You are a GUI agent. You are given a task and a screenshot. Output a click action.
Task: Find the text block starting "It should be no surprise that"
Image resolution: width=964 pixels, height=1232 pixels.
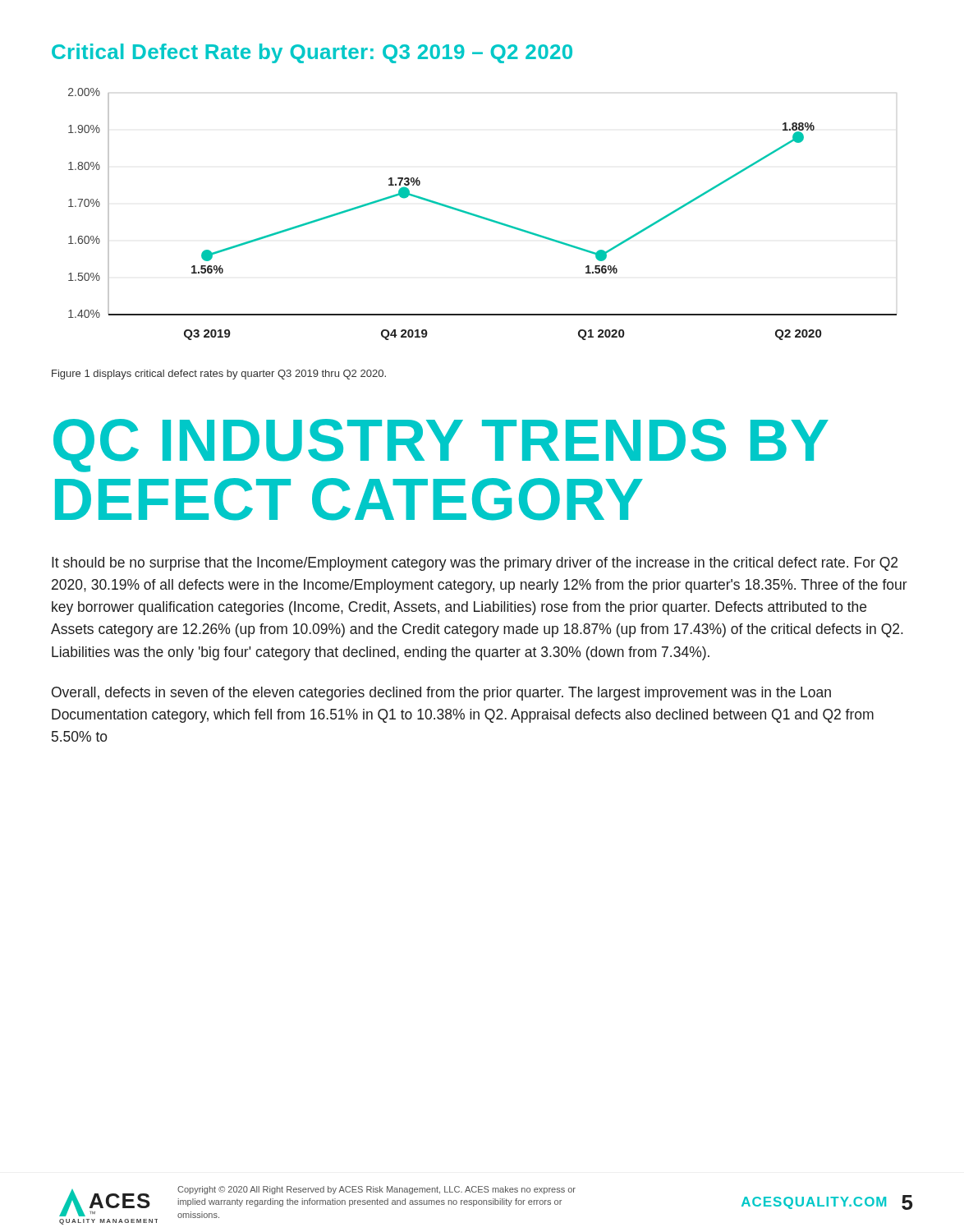point(479,607)
